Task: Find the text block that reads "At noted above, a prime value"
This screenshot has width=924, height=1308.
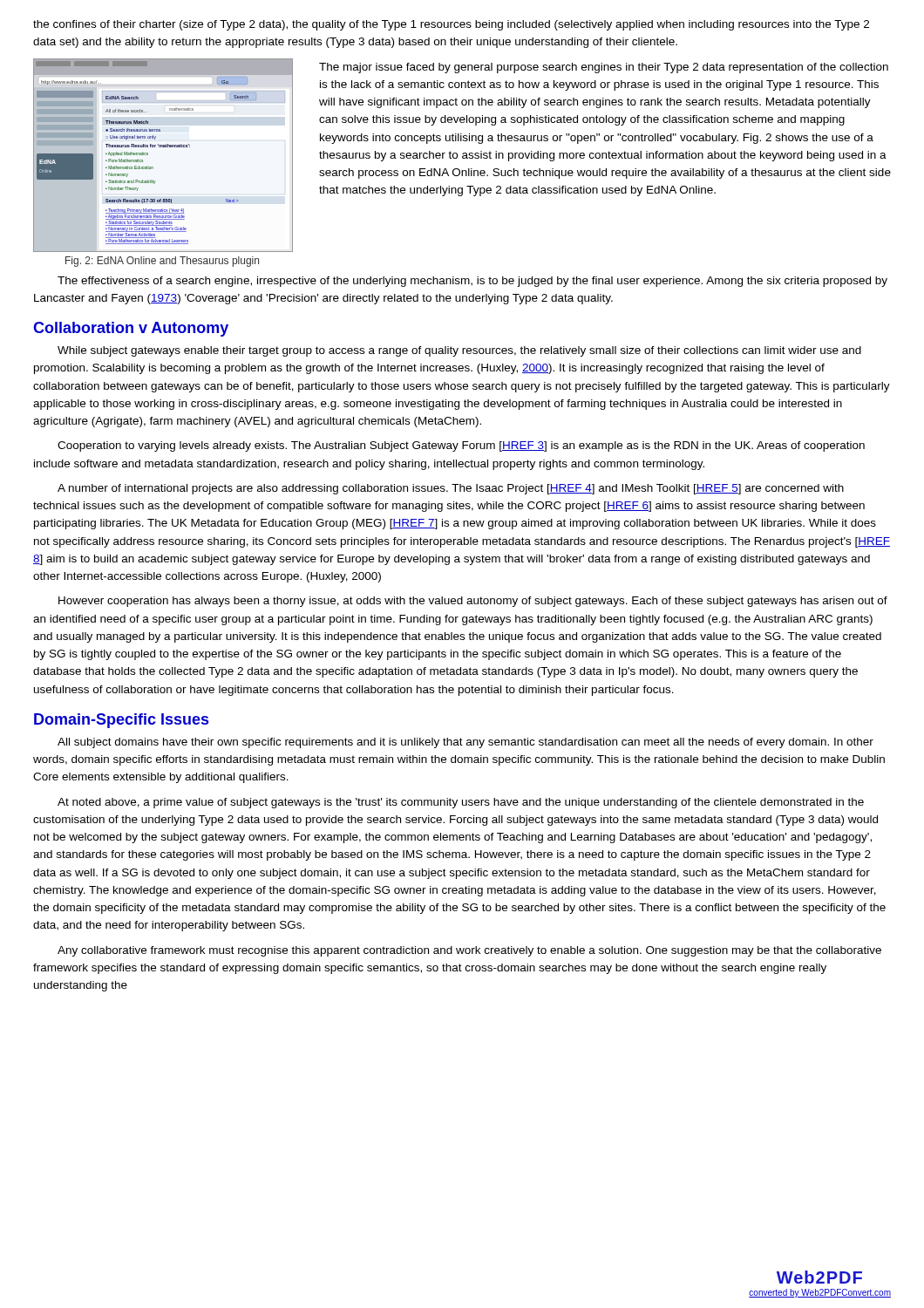Action: click(x=459, y=863)
